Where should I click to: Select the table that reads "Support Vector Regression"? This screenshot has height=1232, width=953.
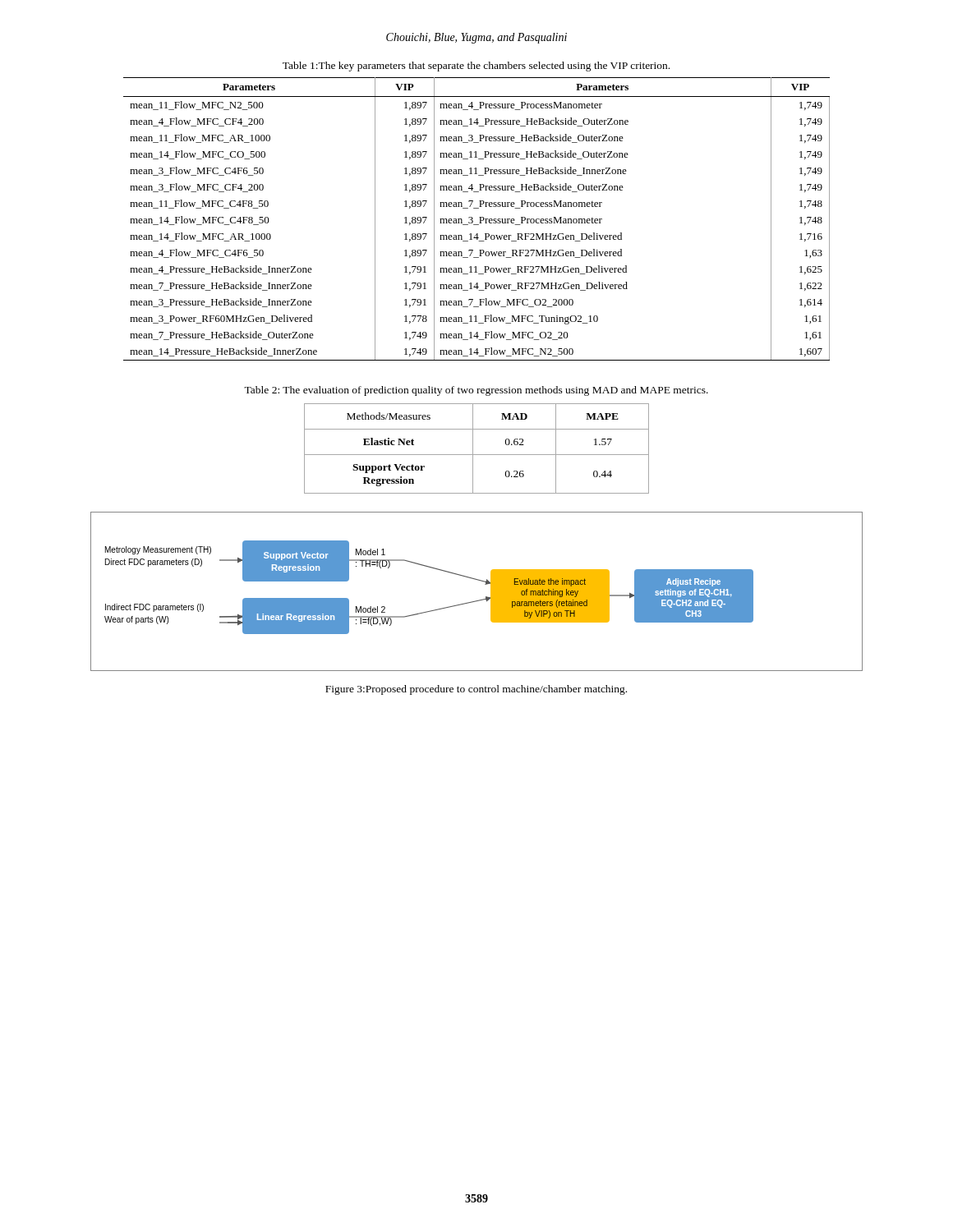pos(476,448)
